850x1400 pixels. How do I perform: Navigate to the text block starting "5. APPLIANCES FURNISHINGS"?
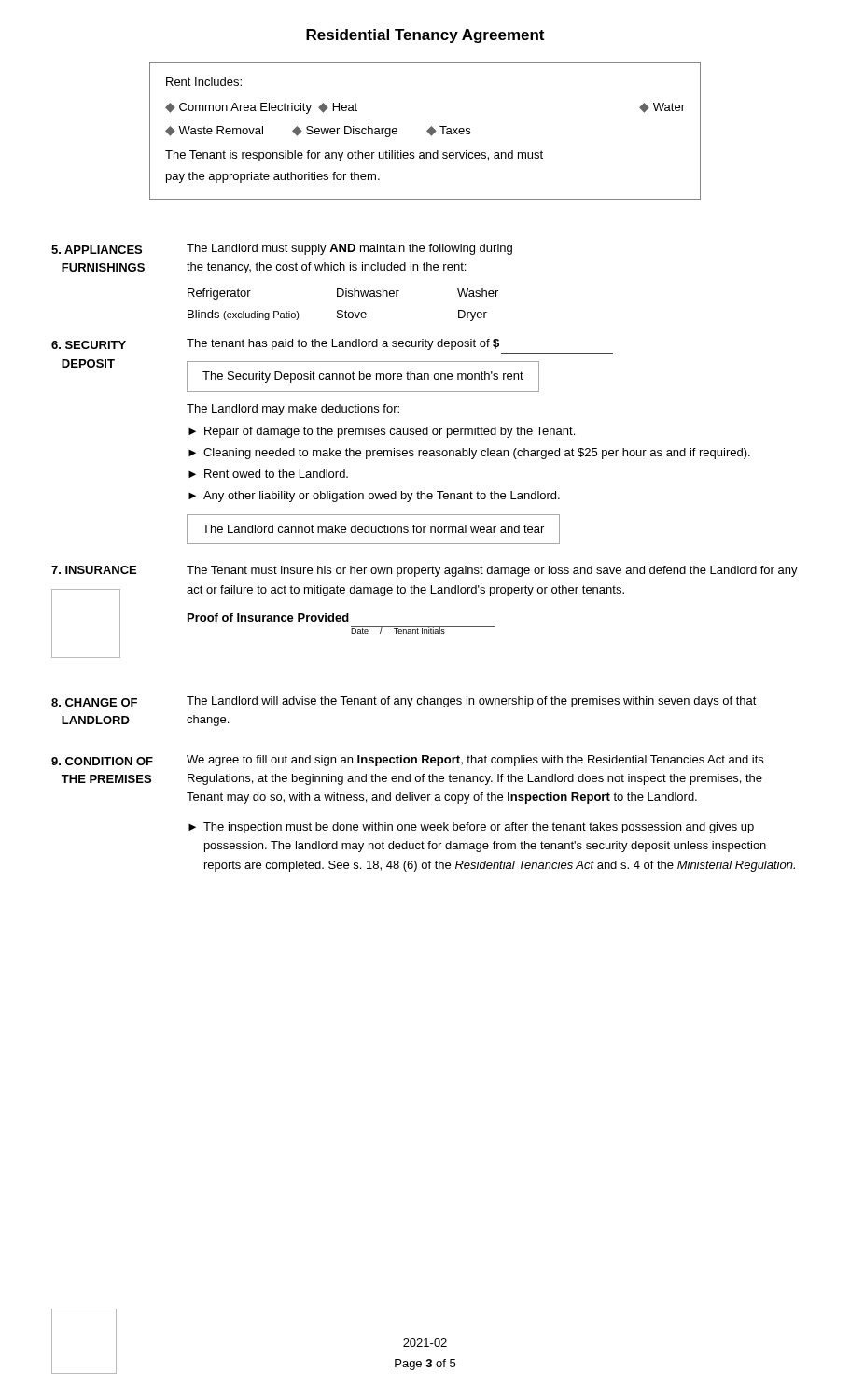click(98, 259)
